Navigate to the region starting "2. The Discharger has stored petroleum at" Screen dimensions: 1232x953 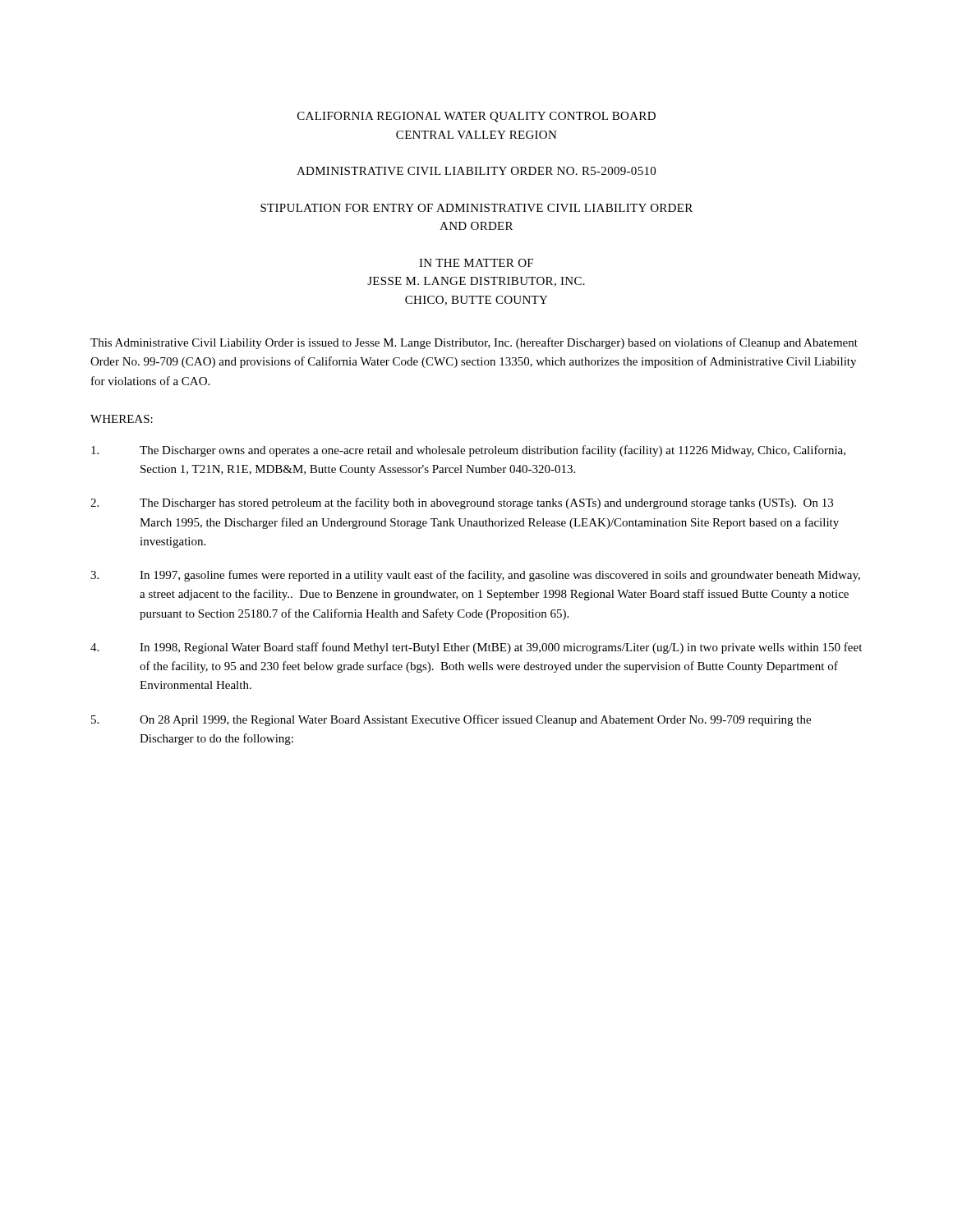point(476,522)
